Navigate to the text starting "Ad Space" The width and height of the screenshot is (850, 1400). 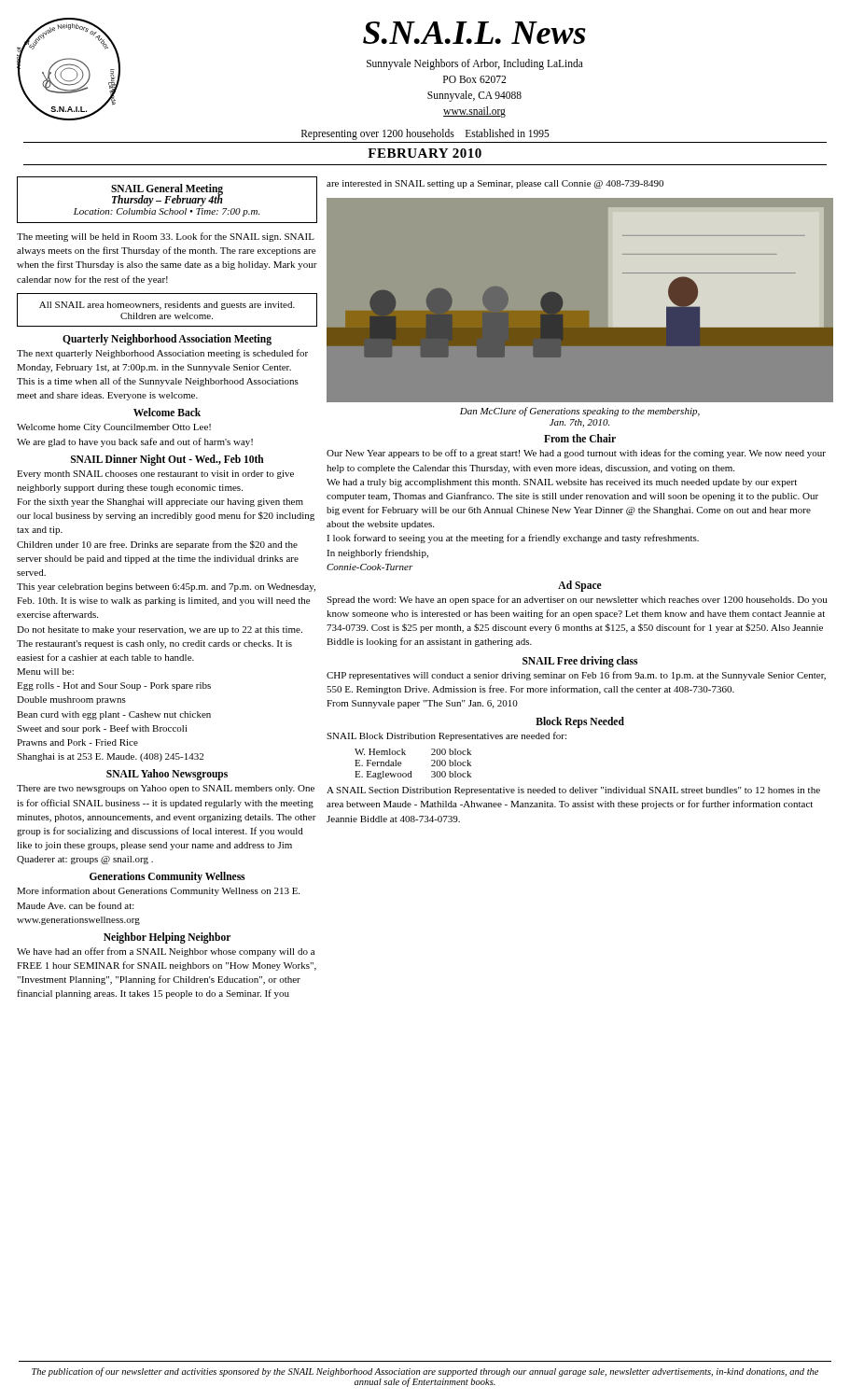click(580, 585)
